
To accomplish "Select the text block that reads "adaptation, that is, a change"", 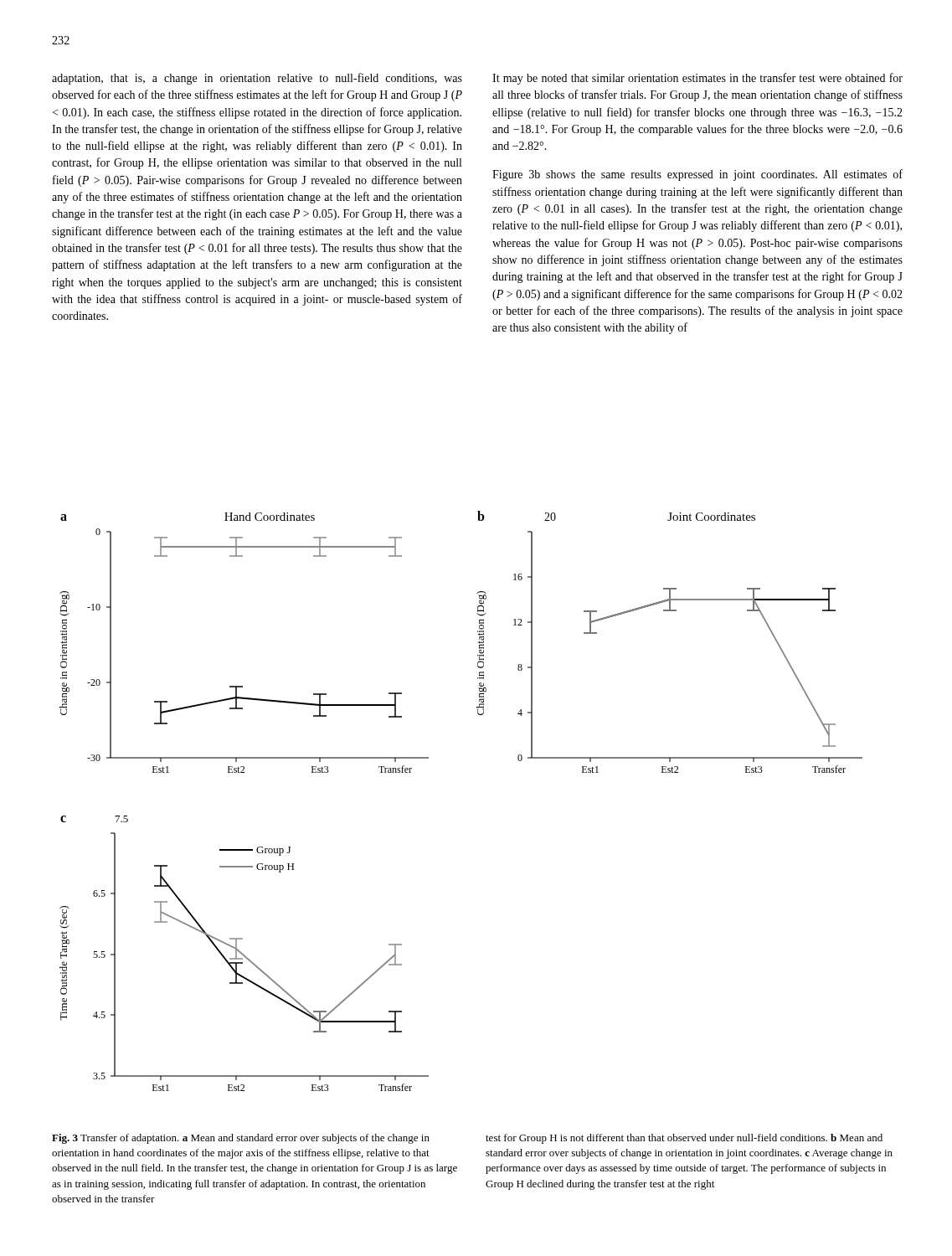I will (x=257, y=198).
